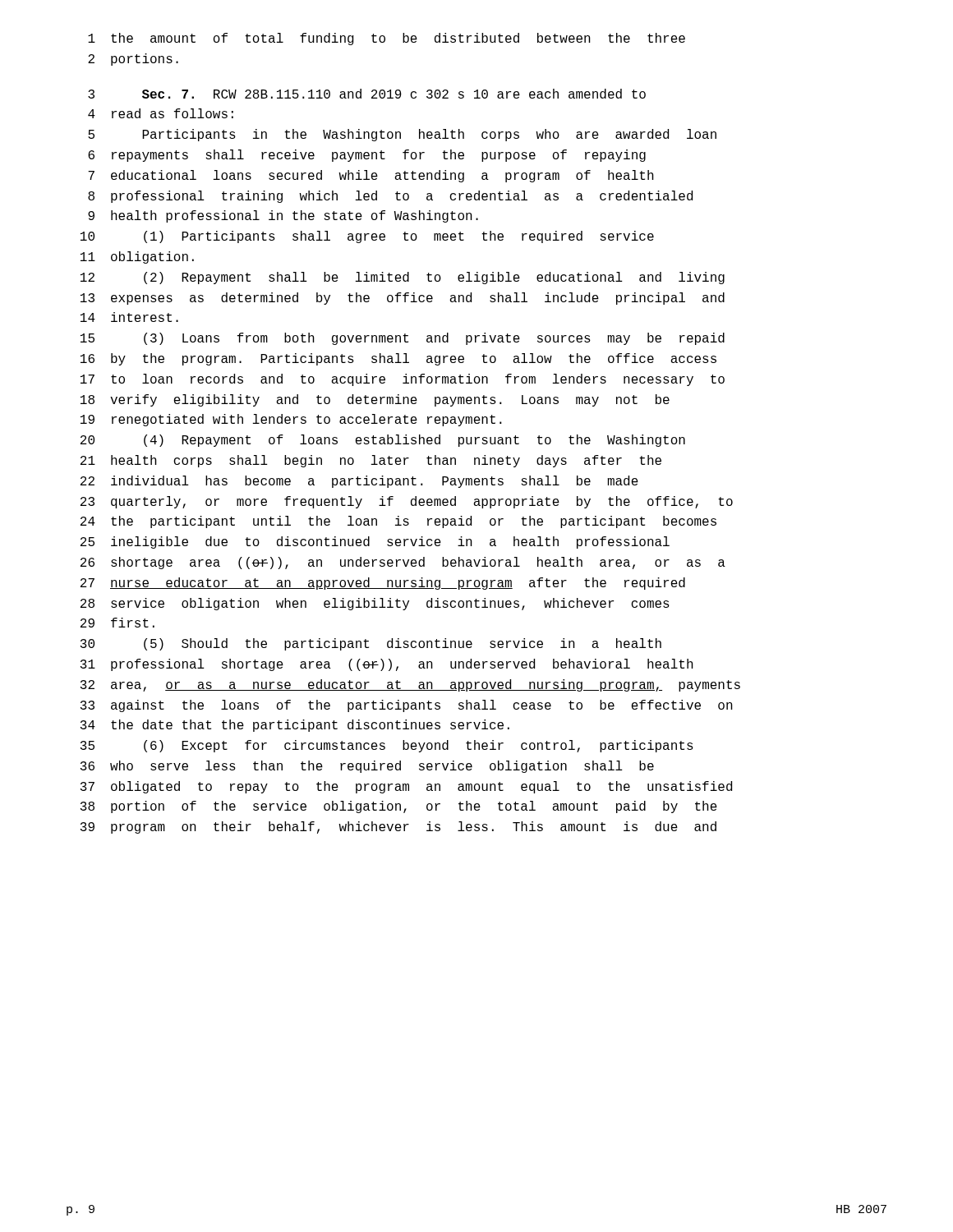Find the list item containing "18 verify eligibility and to"
953x1232 pixels.
476,401
